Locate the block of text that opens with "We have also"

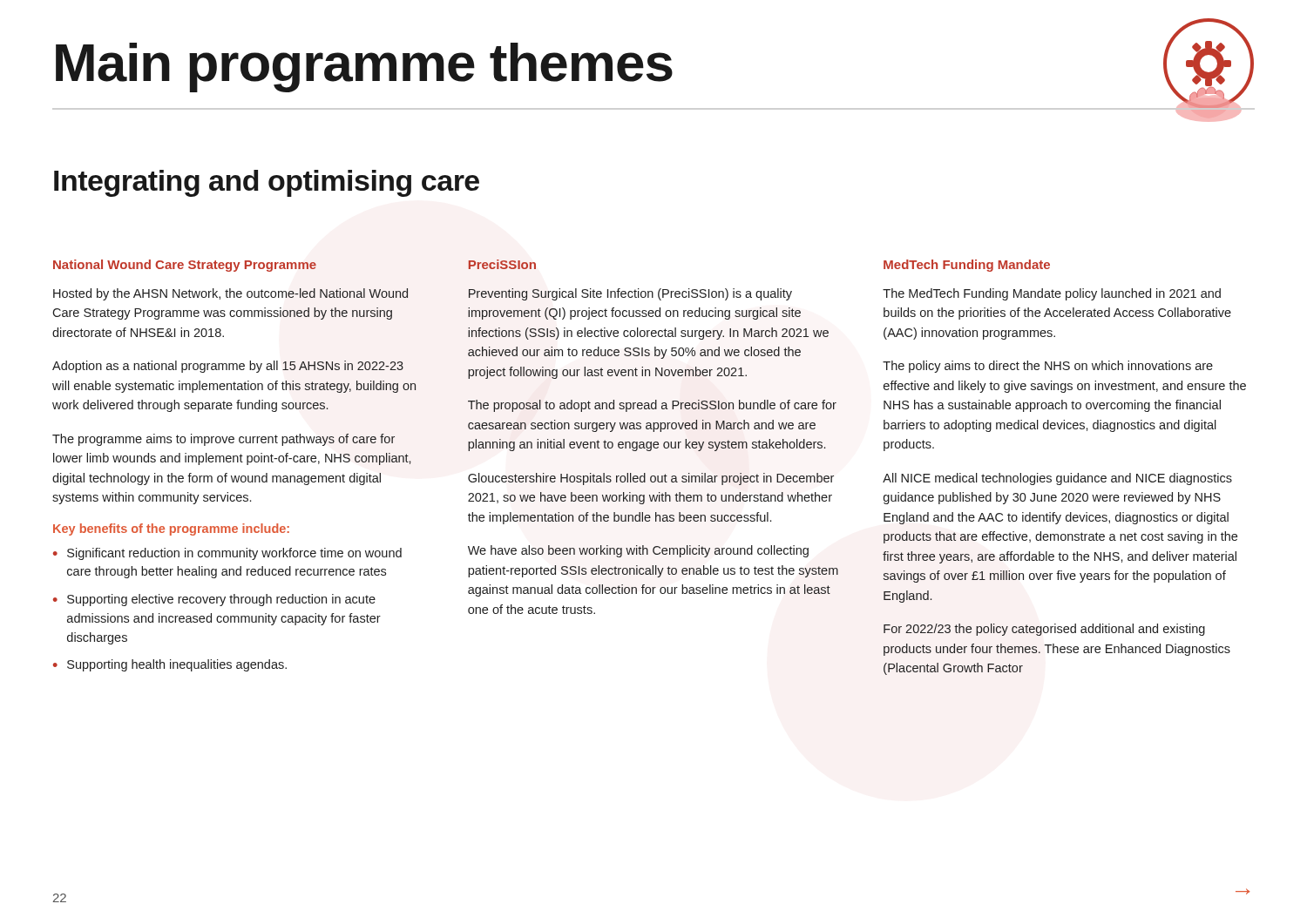click(653, 580)
